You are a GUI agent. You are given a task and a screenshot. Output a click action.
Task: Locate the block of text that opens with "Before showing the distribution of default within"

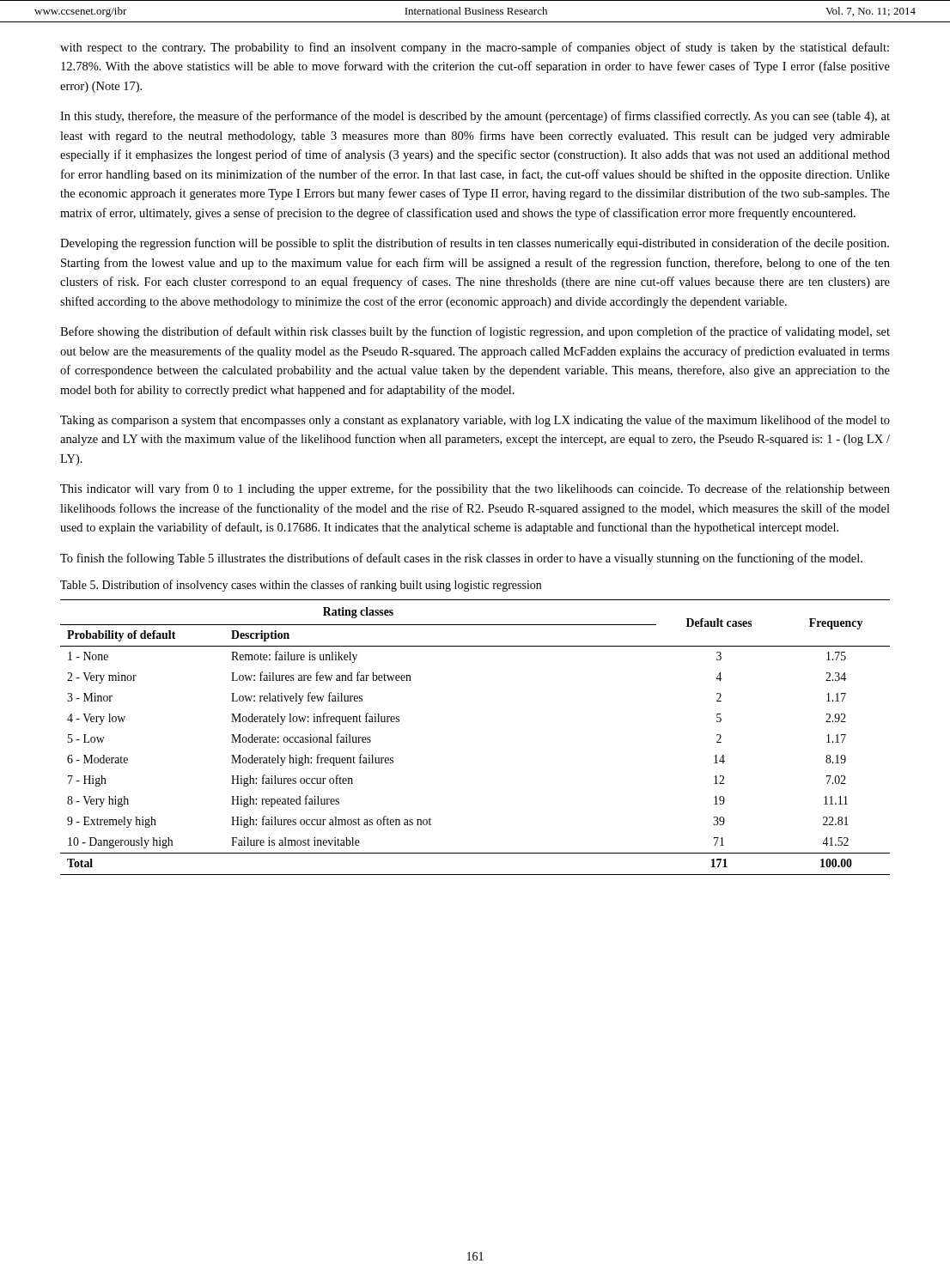(475, 361)
